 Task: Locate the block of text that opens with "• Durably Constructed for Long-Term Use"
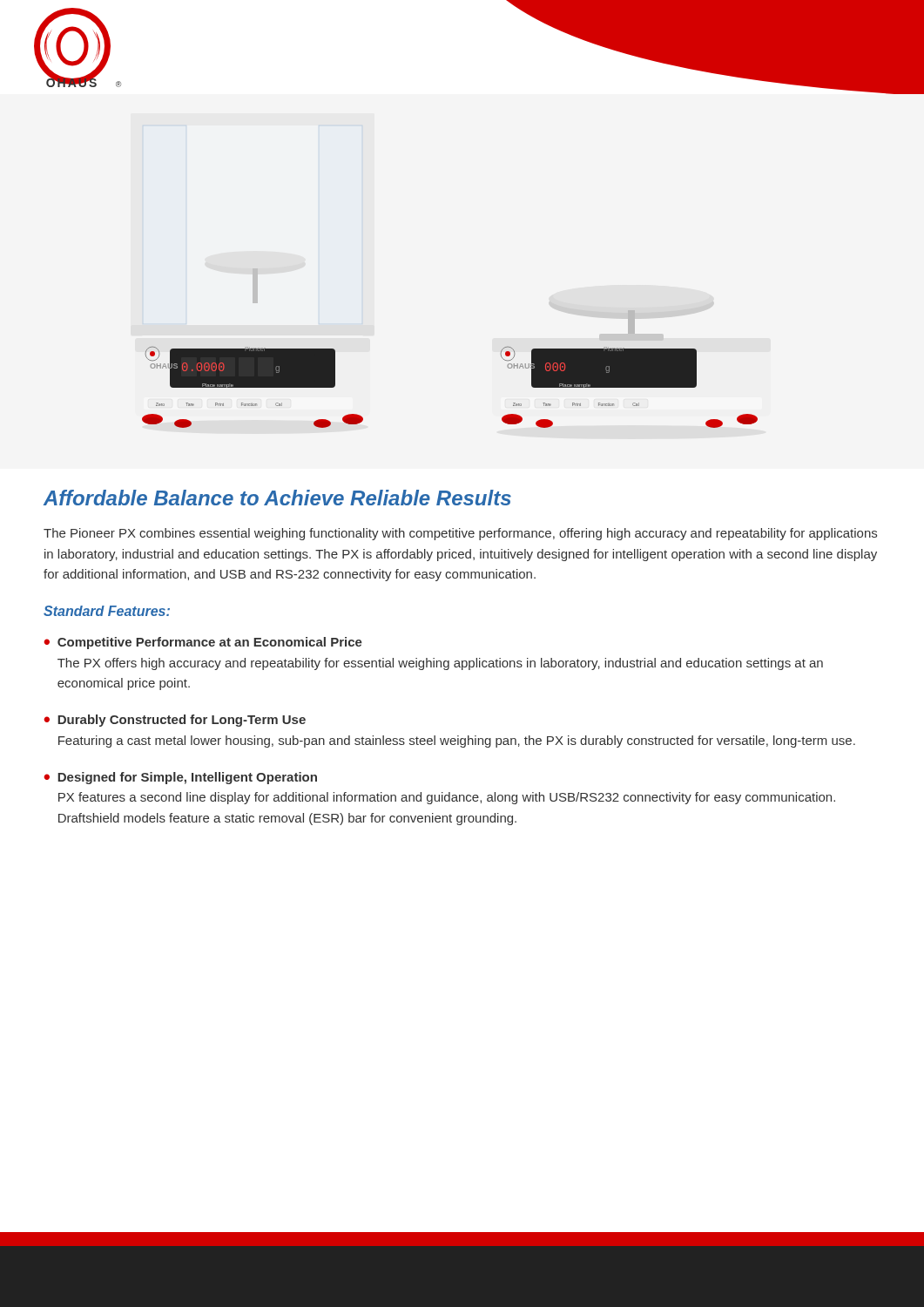450,730
